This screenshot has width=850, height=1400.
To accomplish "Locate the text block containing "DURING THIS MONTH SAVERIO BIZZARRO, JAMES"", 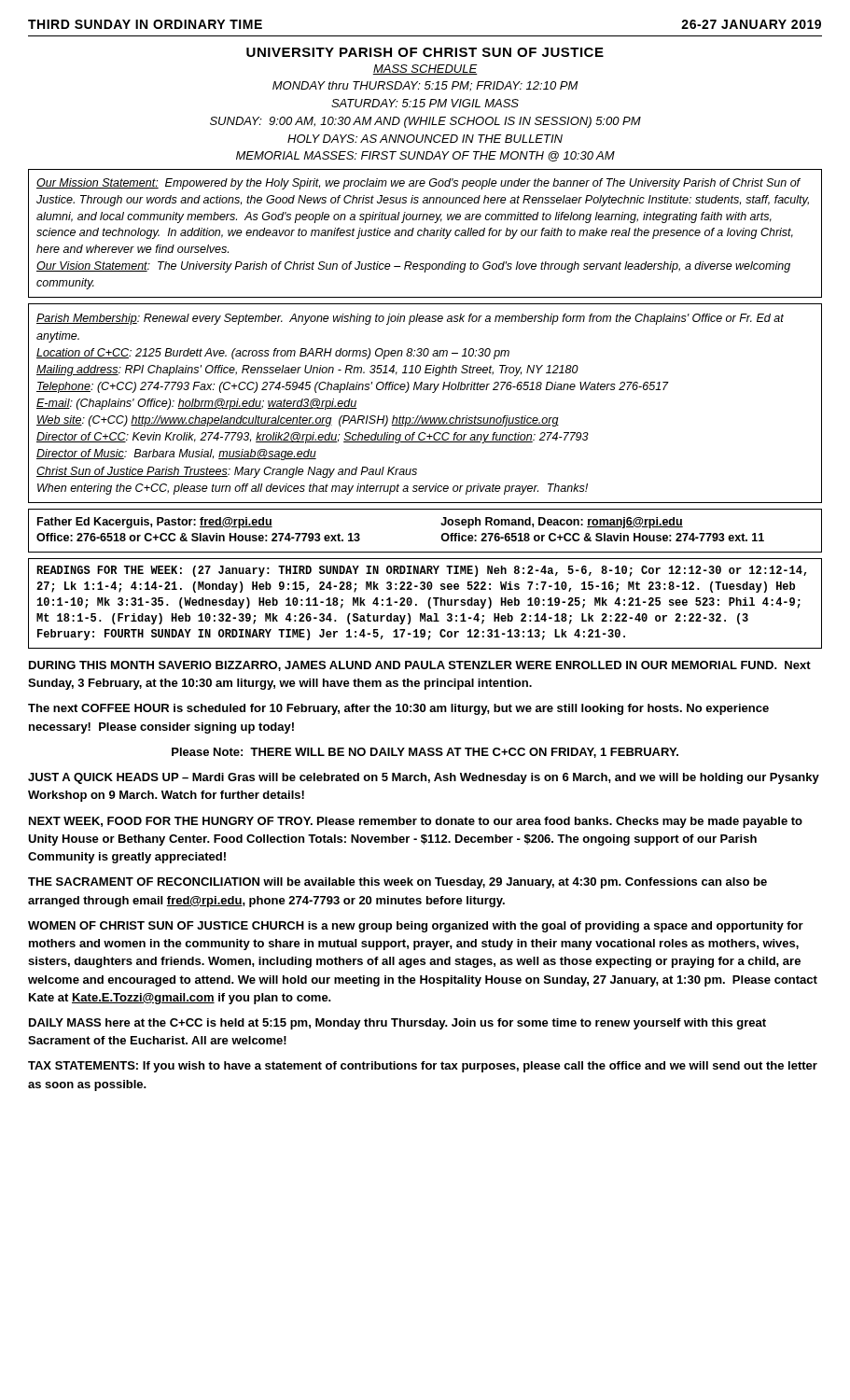I will coord(419,674).
